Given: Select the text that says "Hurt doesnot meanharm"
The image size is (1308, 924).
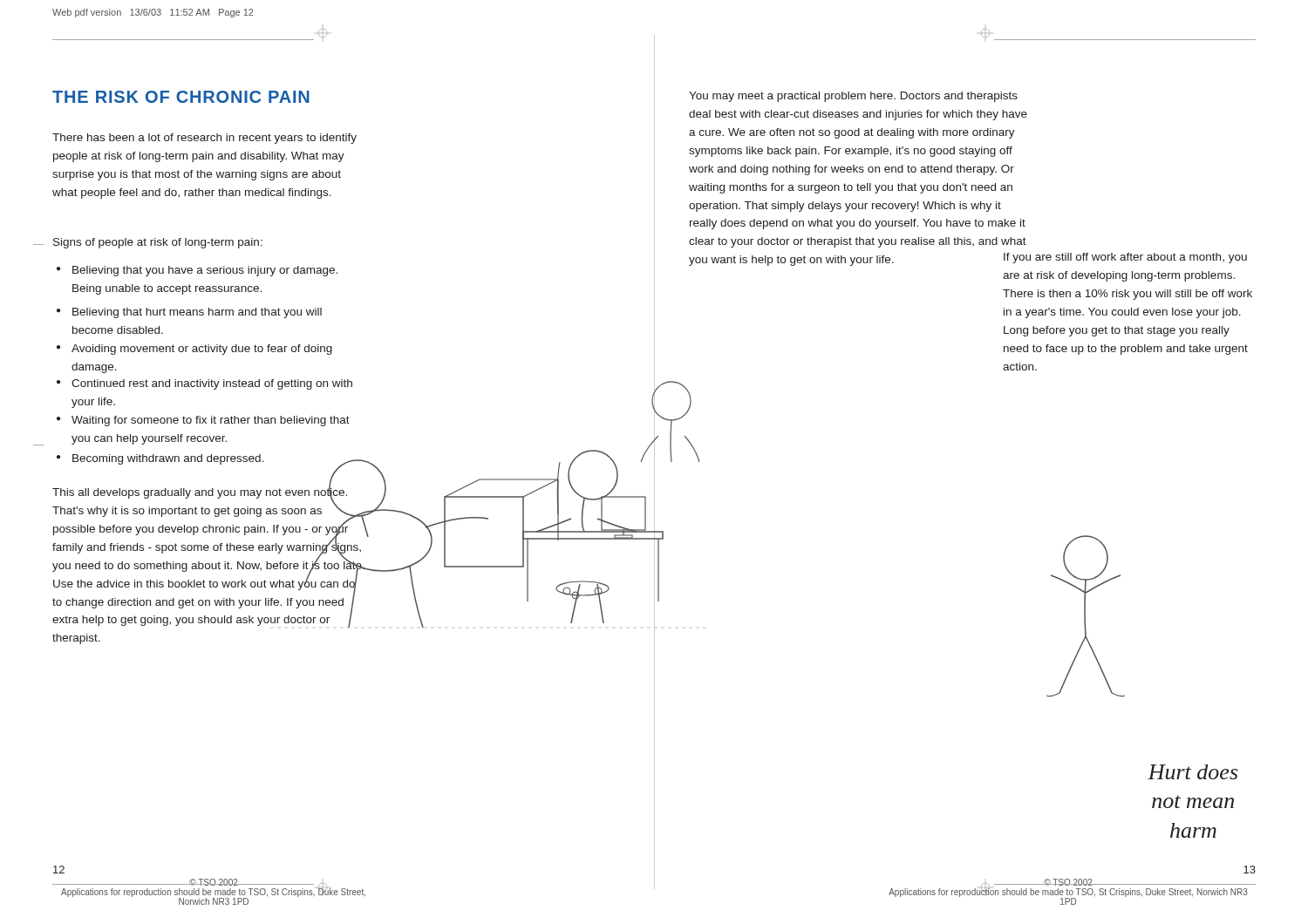Looking at the screenshot, I should (1193, 801).
